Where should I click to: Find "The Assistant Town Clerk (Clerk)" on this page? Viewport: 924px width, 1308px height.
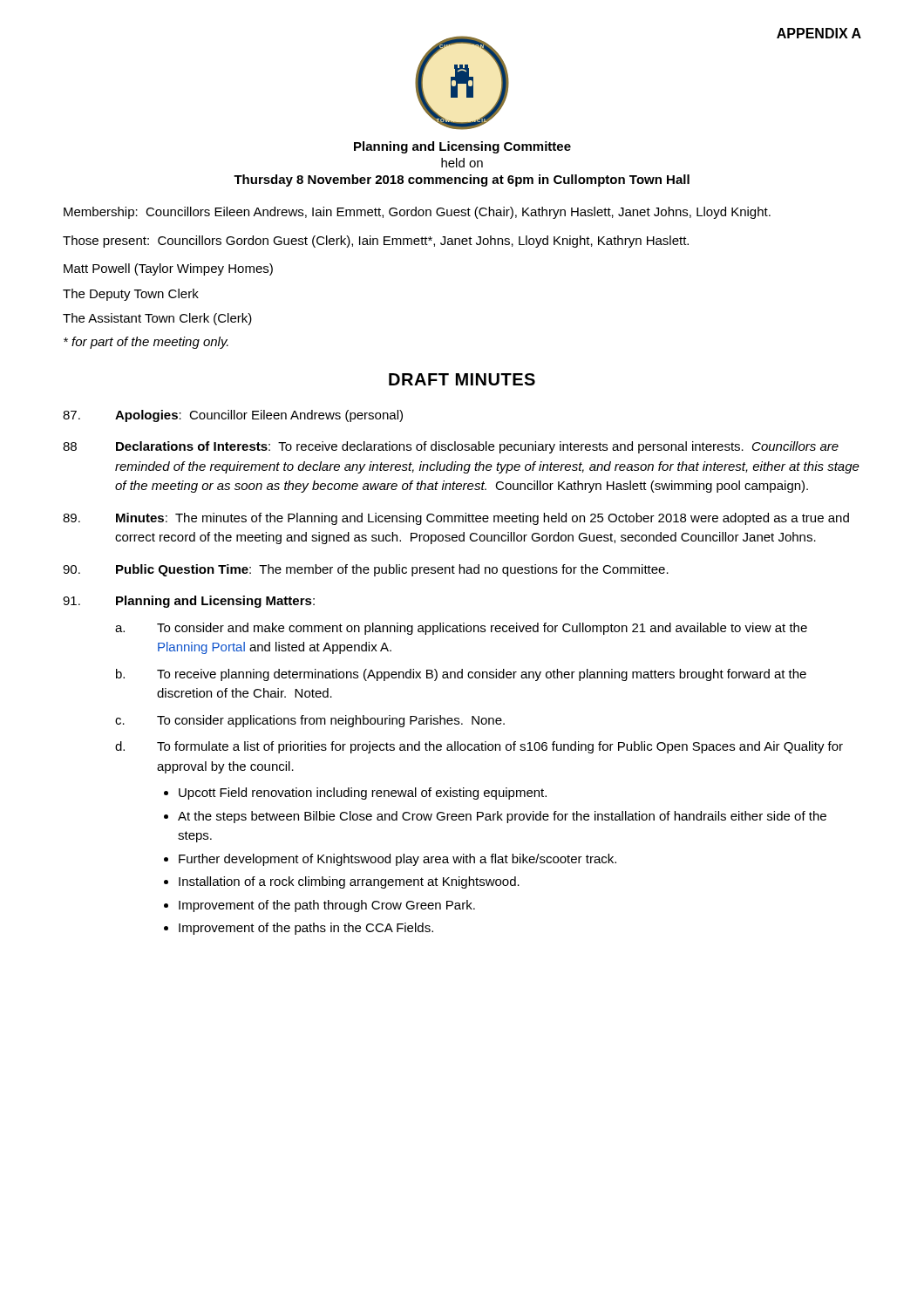coord(157,318)
